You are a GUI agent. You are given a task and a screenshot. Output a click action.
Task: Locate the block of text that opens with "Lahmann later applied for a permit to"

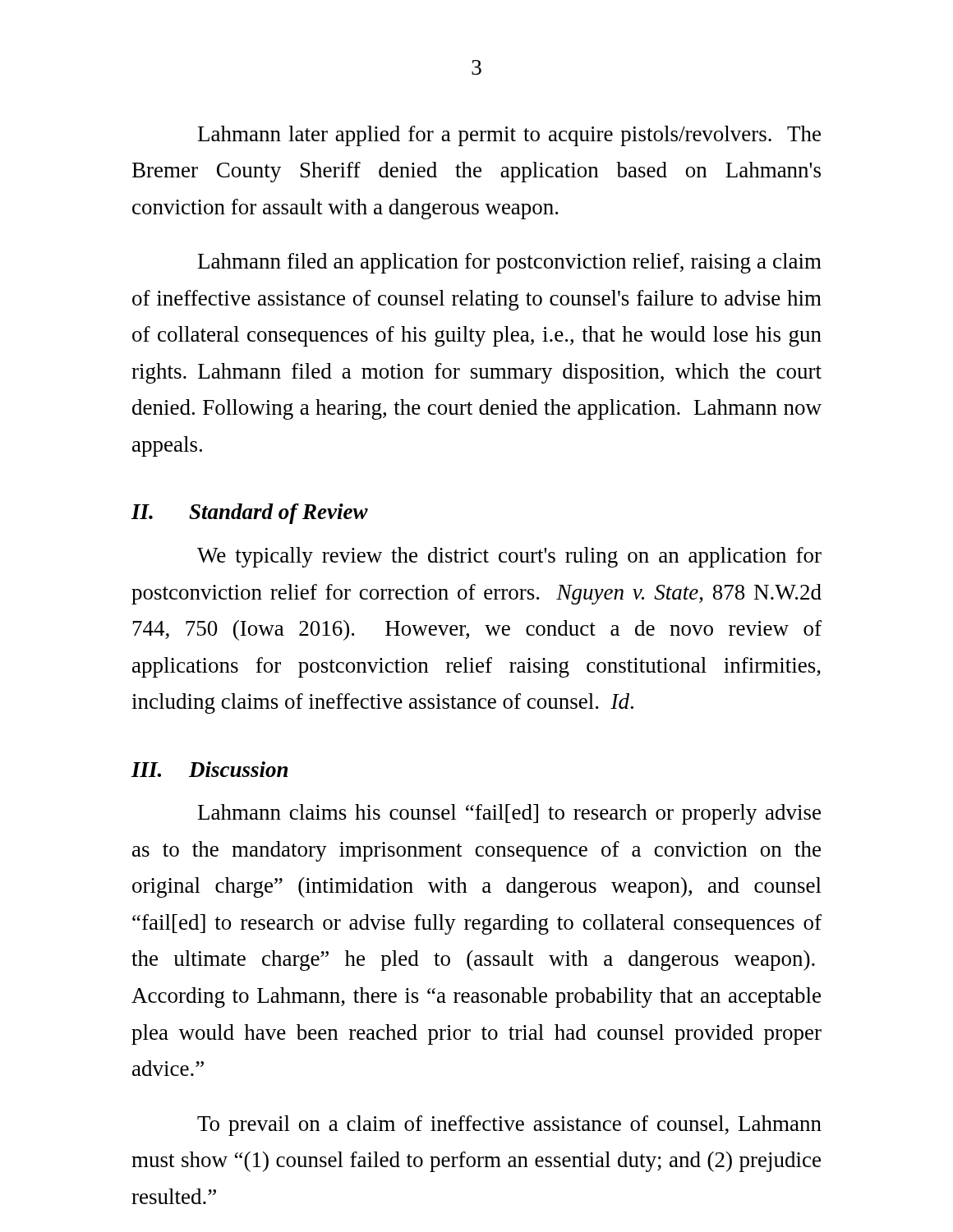point(476,170)
